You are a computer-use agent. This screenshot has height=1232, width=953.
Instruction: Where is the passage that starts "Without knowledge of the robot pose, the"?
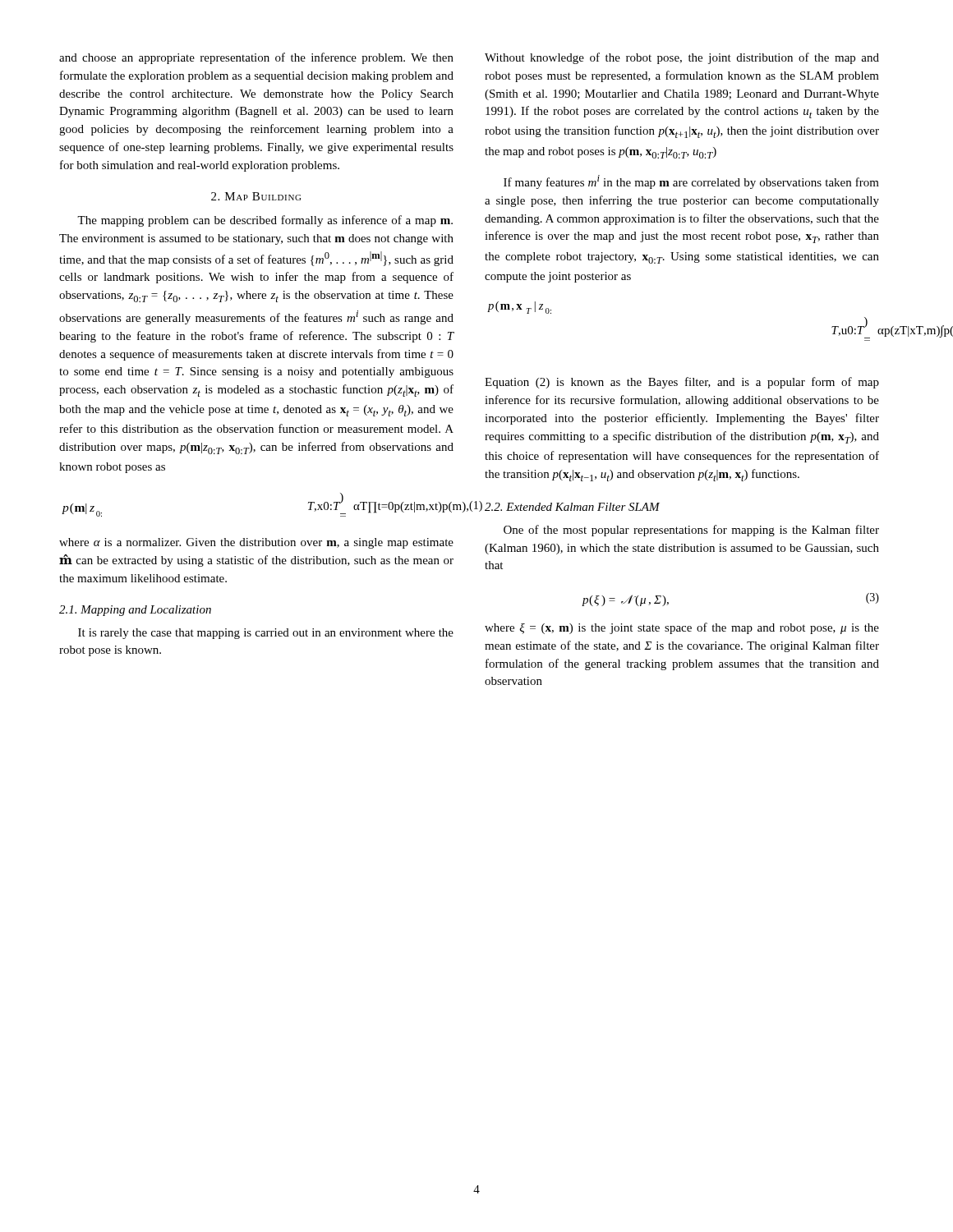(682, 167)
